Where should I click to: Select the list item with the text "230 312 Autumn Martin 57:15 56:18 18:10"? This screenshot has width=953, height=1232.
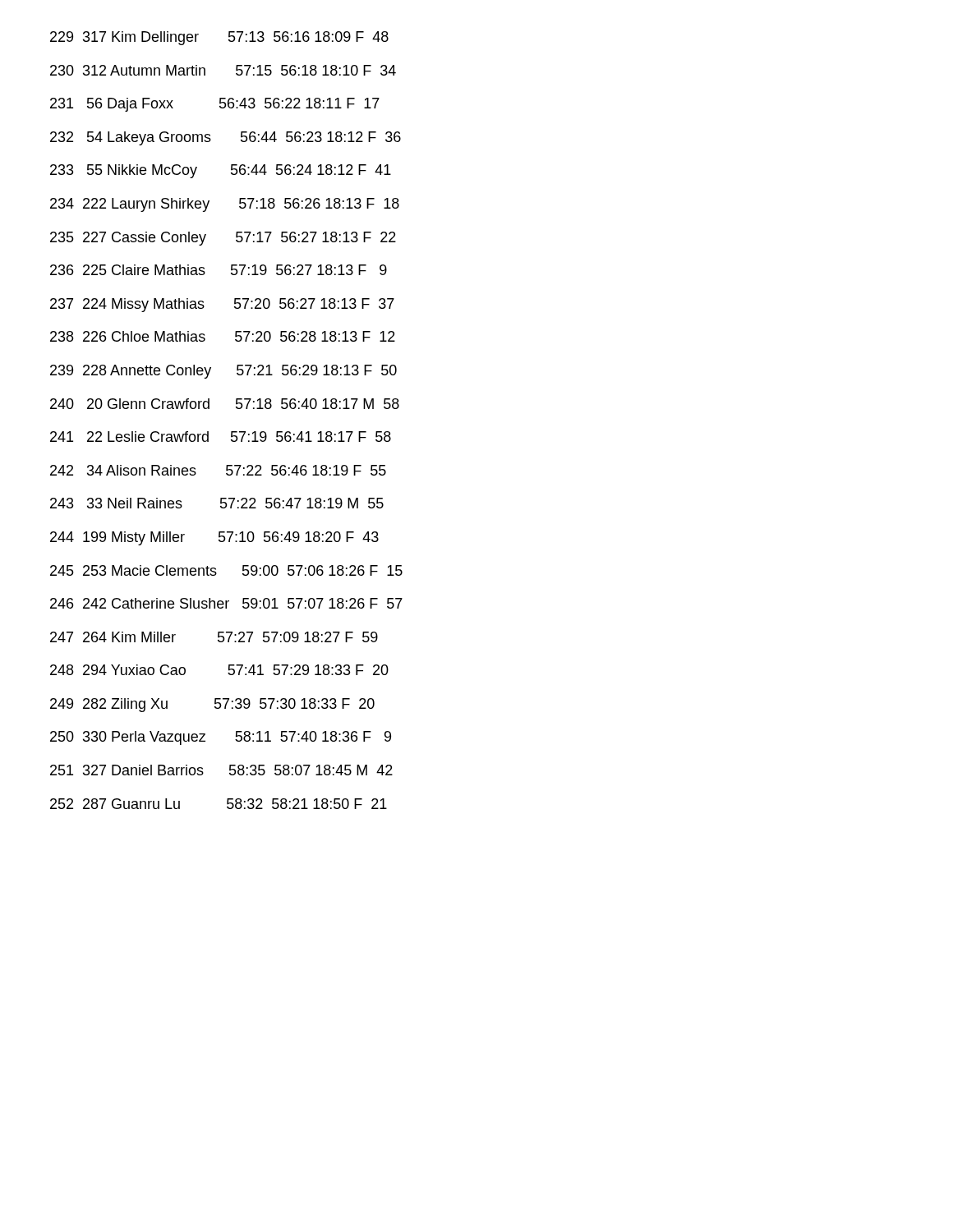[x=130, y=70]
